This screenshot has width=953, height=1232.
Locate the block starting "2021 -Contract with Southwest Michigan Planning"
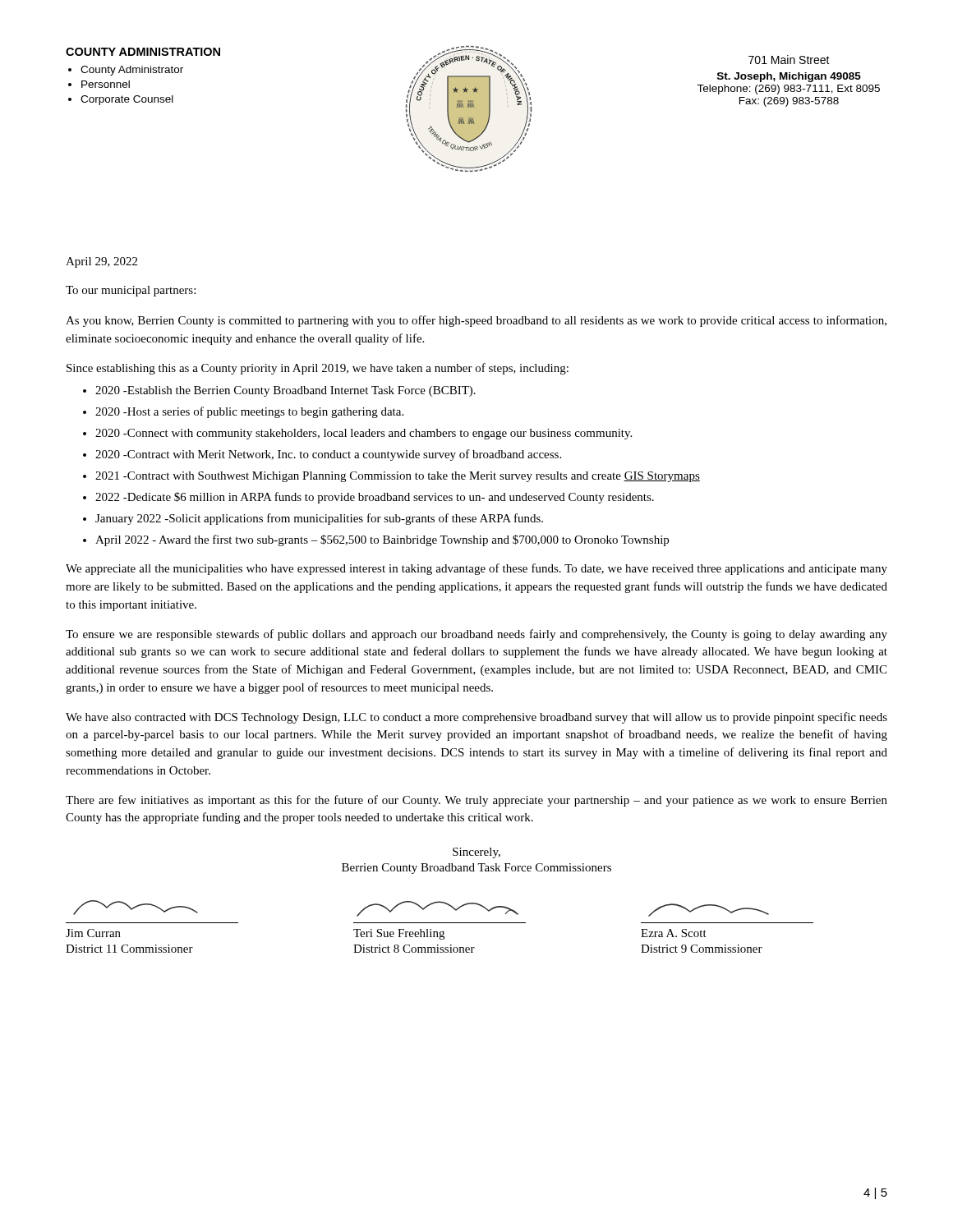point(491,476)
